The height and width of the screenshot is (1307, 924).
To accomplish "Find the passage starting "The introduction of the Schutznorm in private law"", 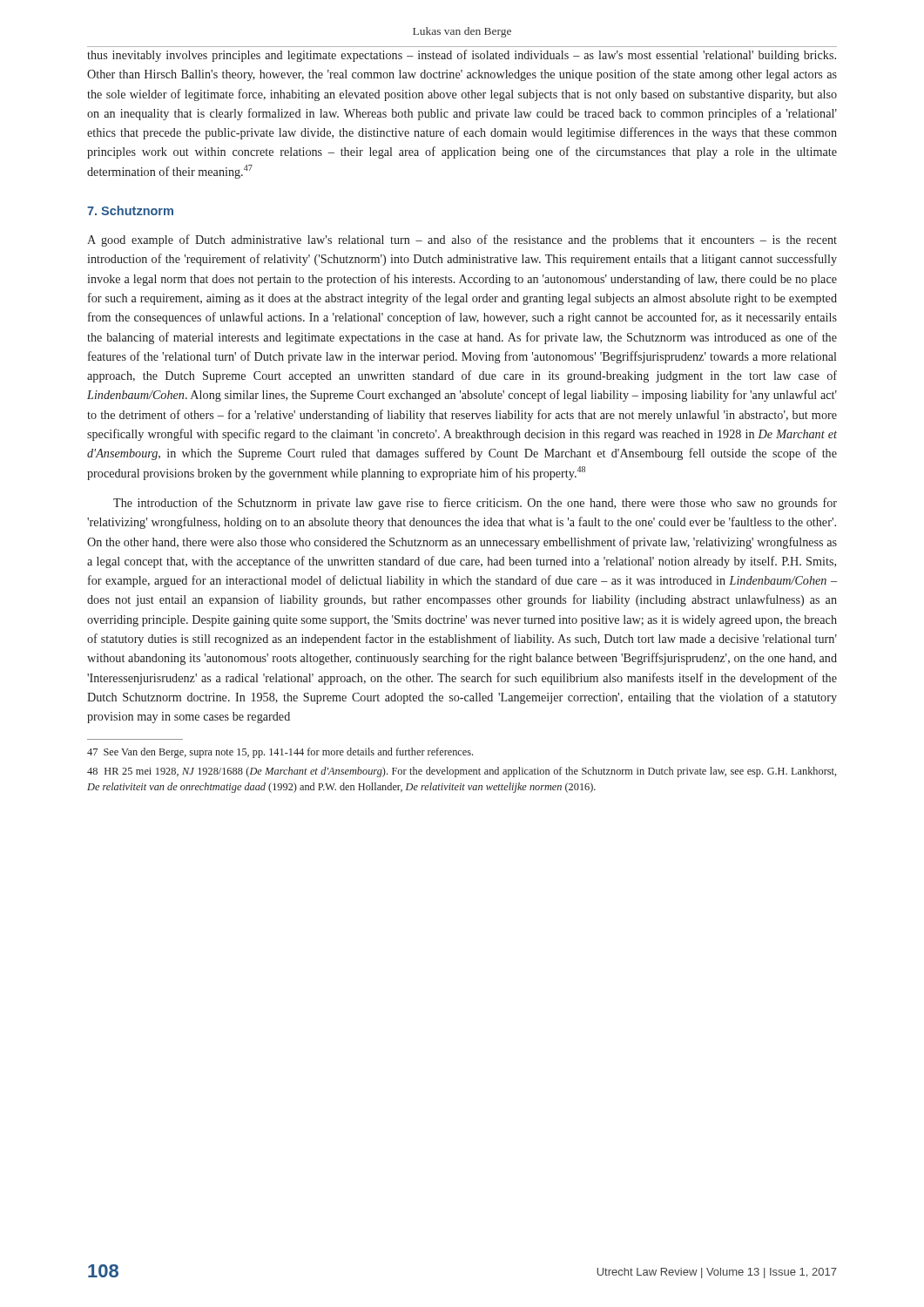I will [462, 610].
